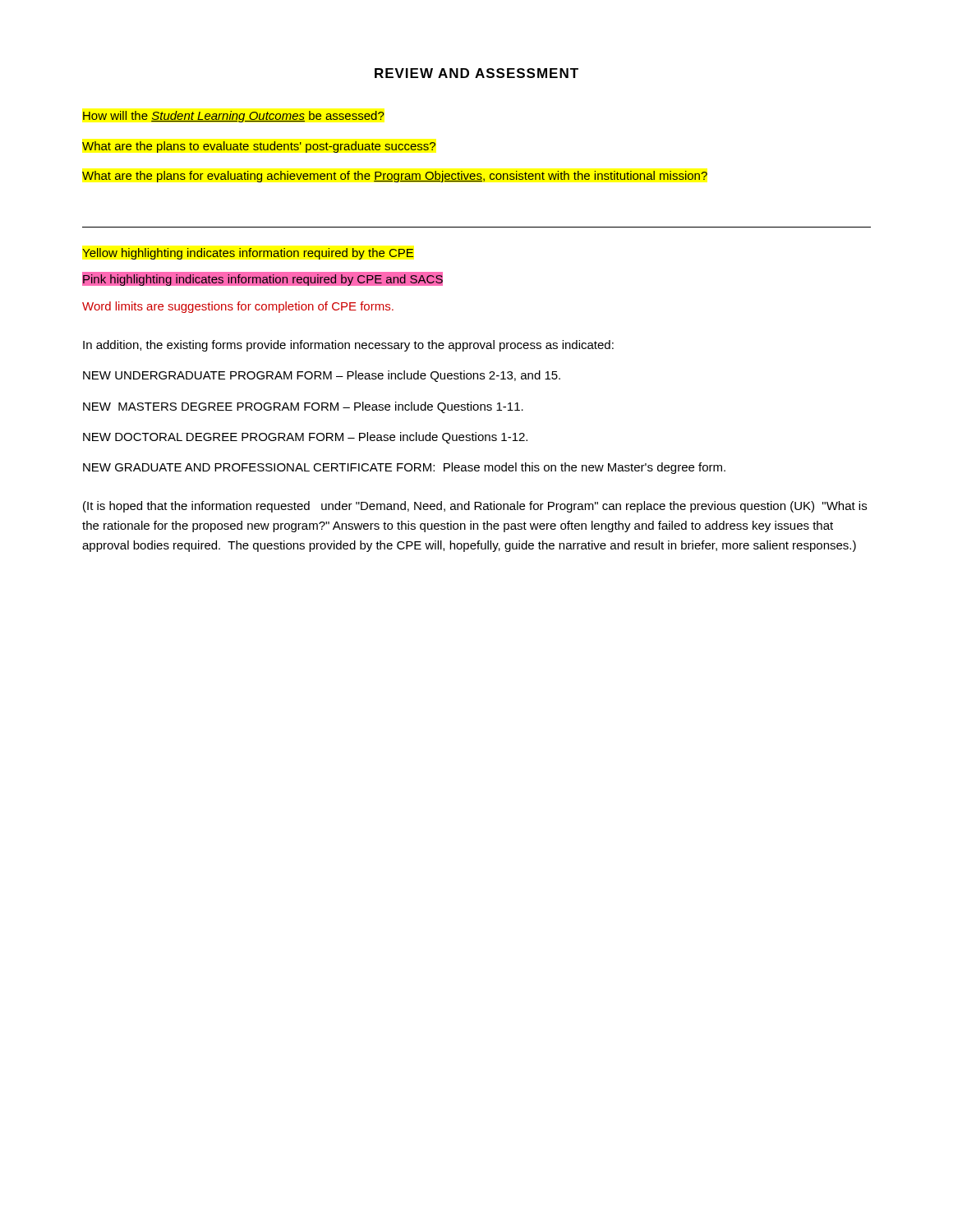
Task: Find "REVIEW AND ASSESSMENT" on this page
Action: click(476, 74)
